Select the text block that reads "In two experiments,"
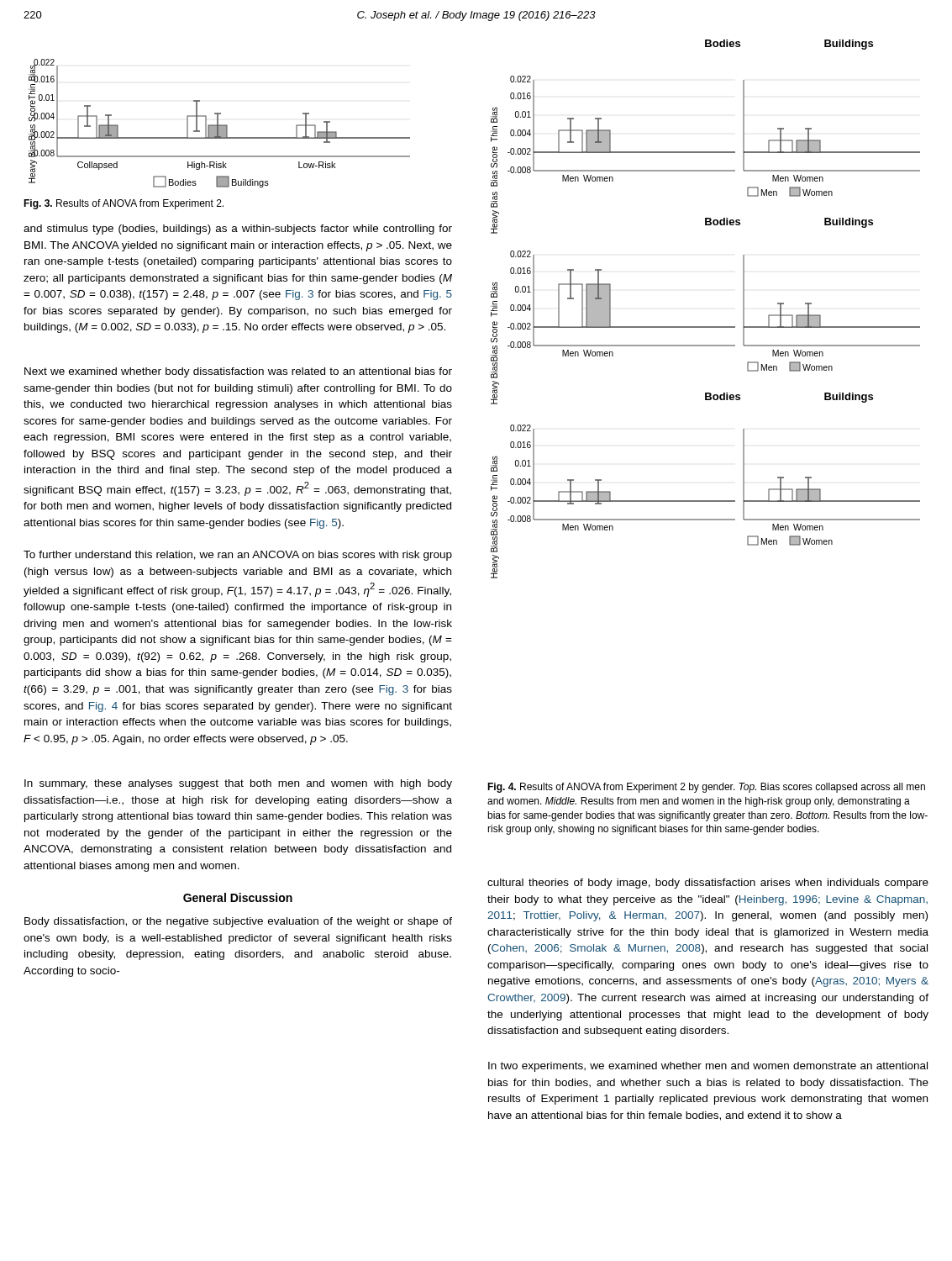The width and height of the screenshot is (952, 1261). [708, 1090]
